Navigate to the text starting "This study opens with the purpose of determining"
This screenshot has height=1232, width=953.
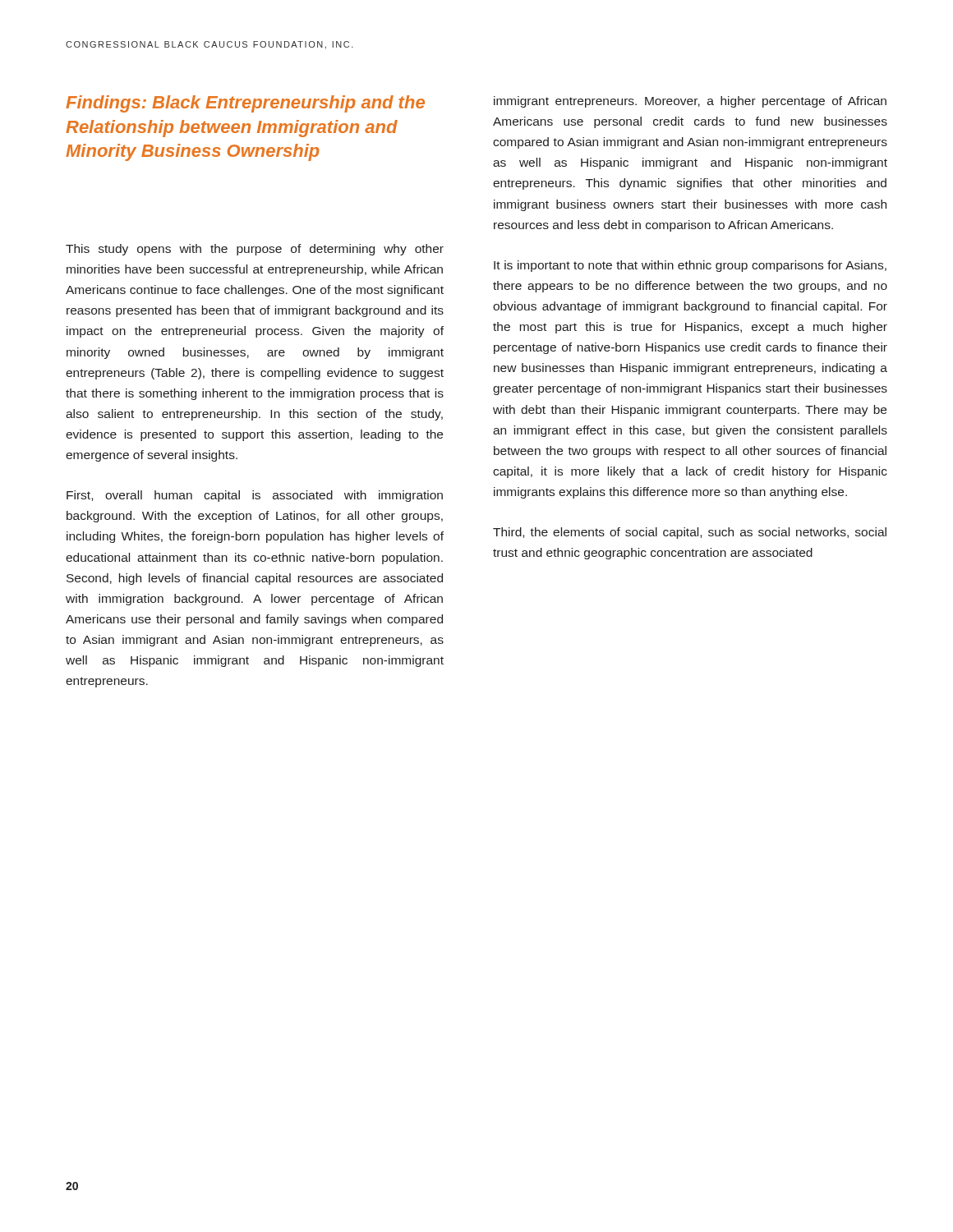click(255, 352)
